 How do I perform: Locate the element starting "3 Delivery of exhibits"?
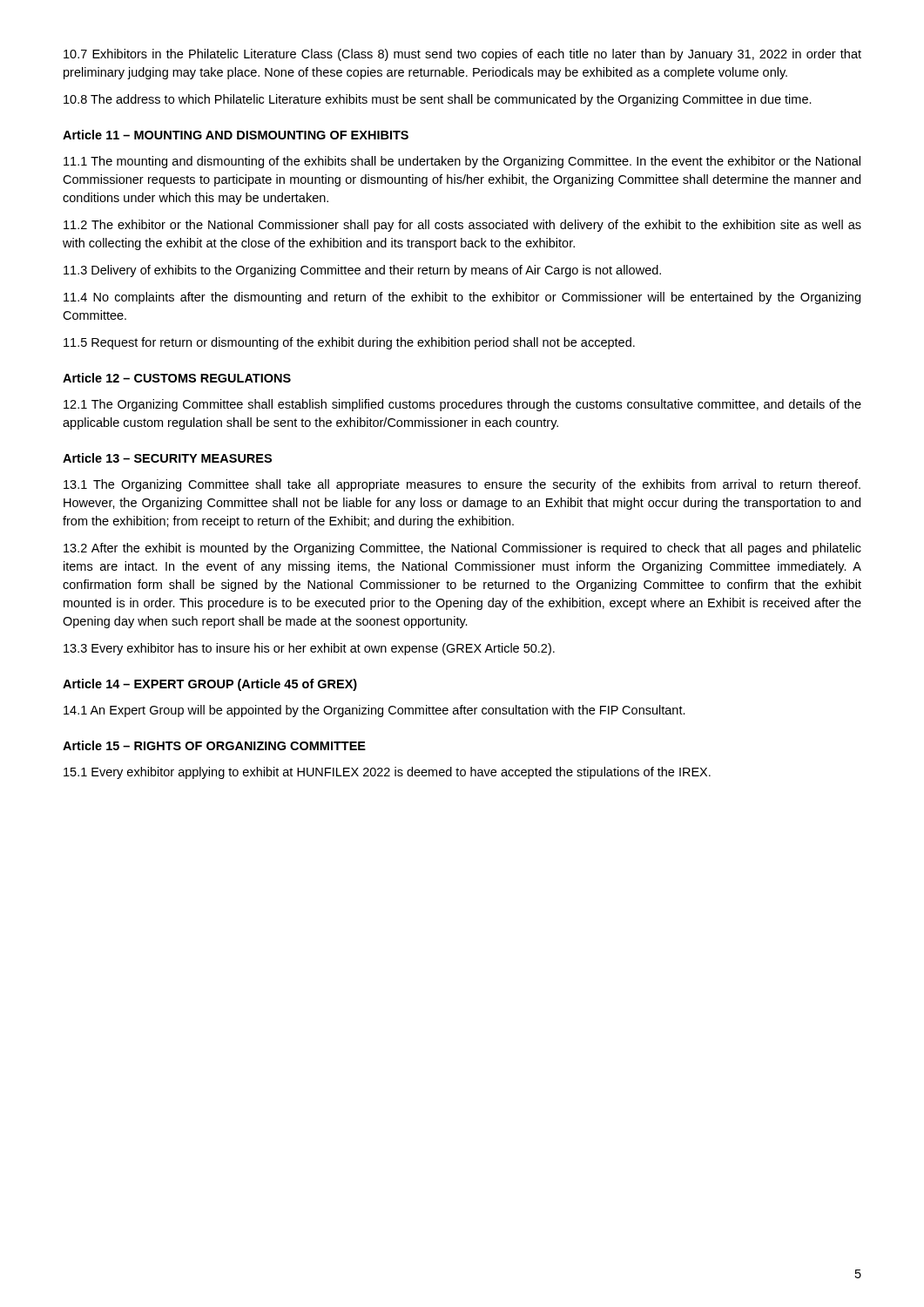pyautogui.click(x=362, y=270)
